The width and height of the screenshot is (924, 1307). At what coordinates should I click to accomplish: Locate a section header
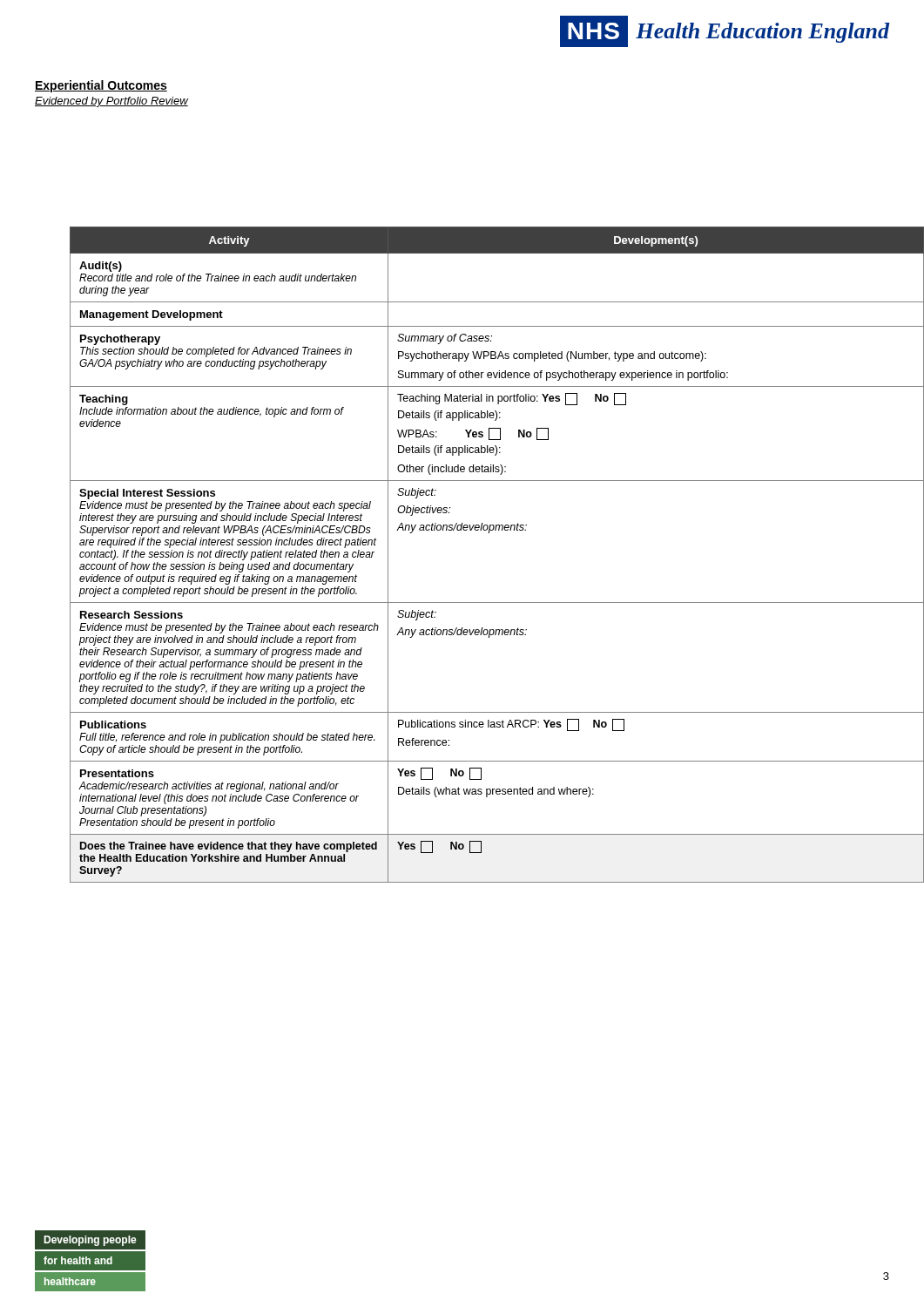(x=111, y=93)
